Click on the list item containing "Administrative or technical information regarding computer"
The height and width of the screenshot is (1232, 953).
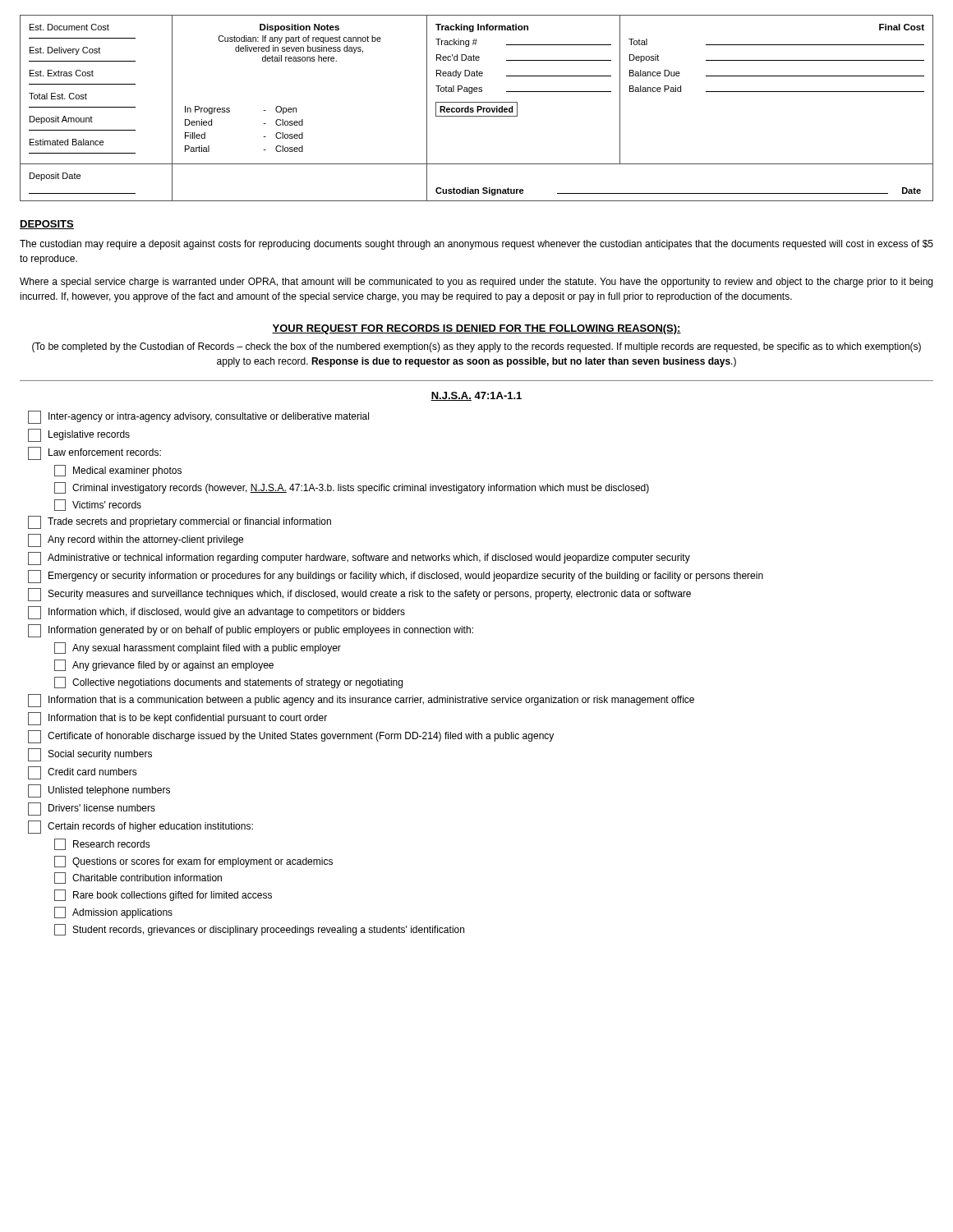point(481,558)
